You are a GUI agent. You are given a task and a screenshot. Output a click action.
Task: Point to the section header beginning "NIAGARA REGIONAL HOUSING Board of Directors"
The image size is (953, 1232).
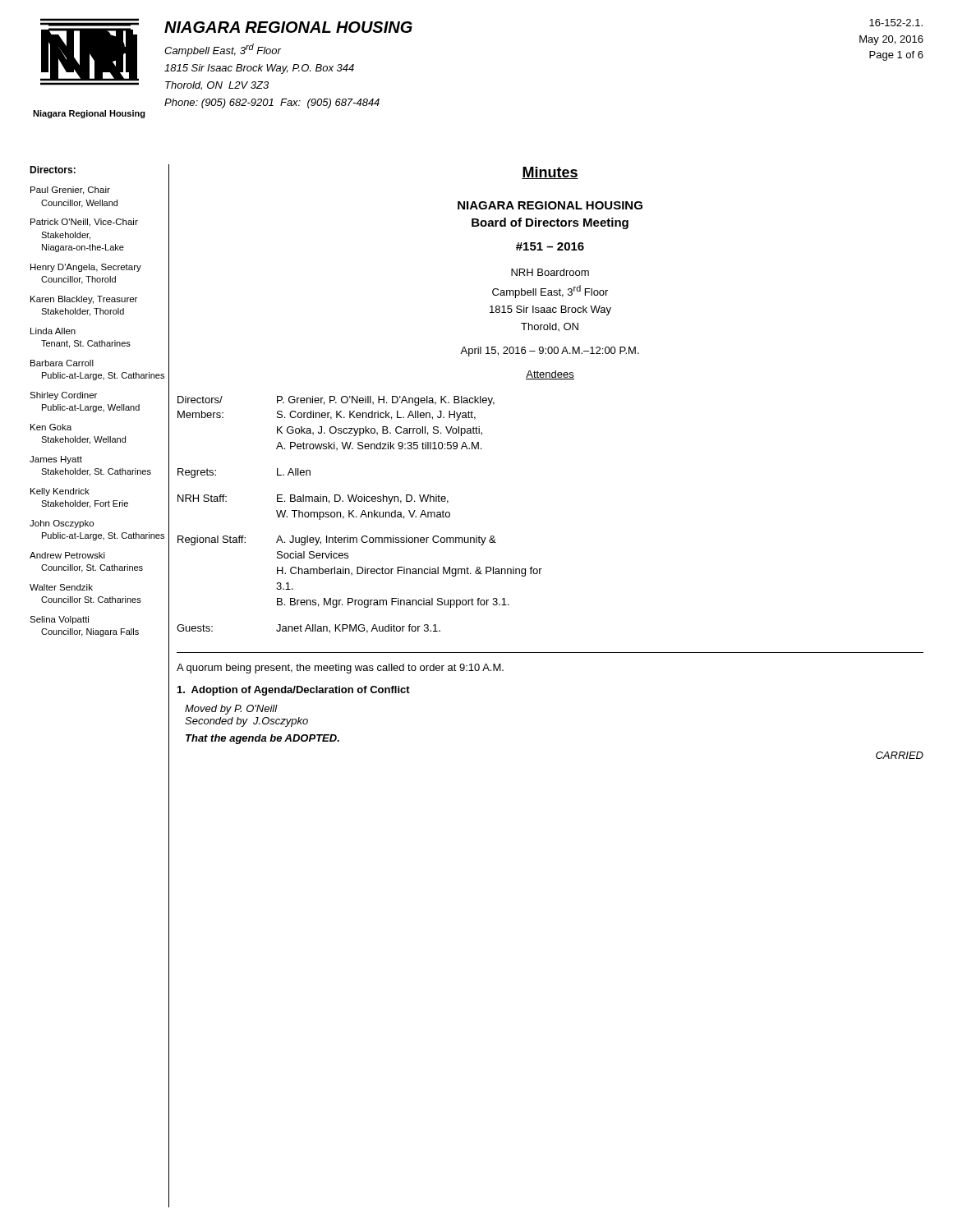tap(550, 214)
